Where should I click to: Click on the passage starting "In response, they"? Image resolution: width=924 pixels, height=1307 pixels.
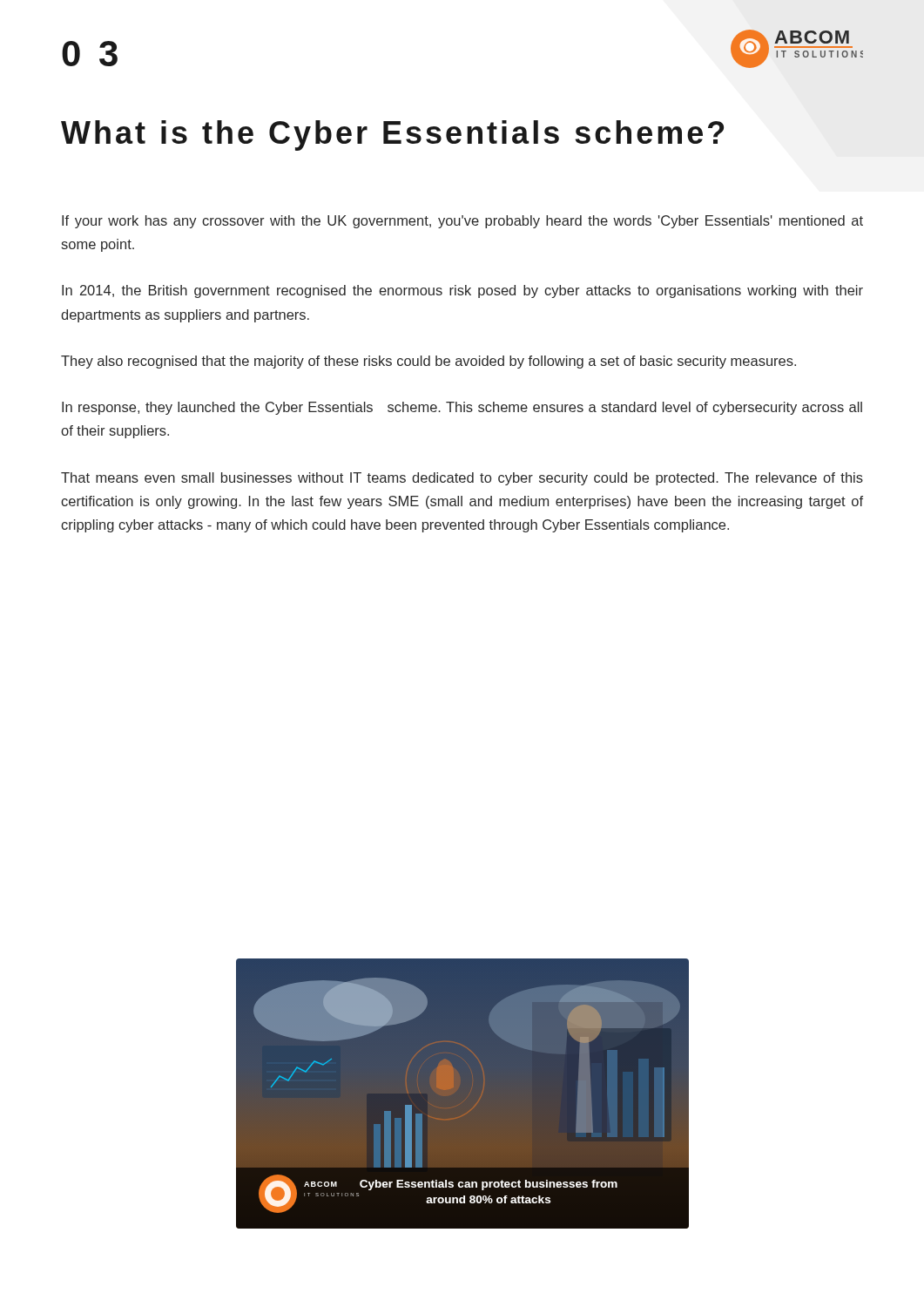[x=462, y=419]
